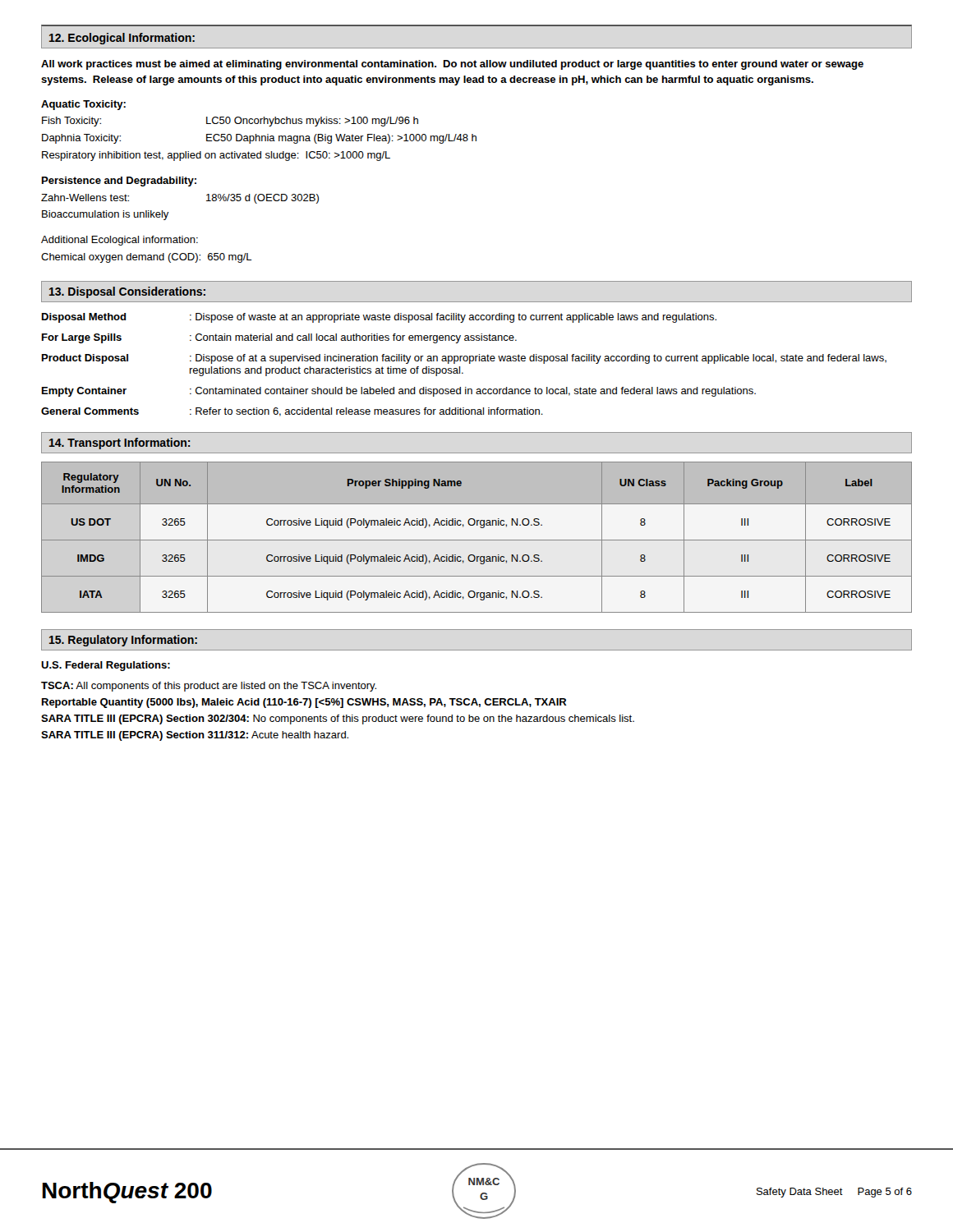This screenshot has height=1232, width=953.
Task: Find the section header that says "14. Transport Information:"
Action: 120,443
